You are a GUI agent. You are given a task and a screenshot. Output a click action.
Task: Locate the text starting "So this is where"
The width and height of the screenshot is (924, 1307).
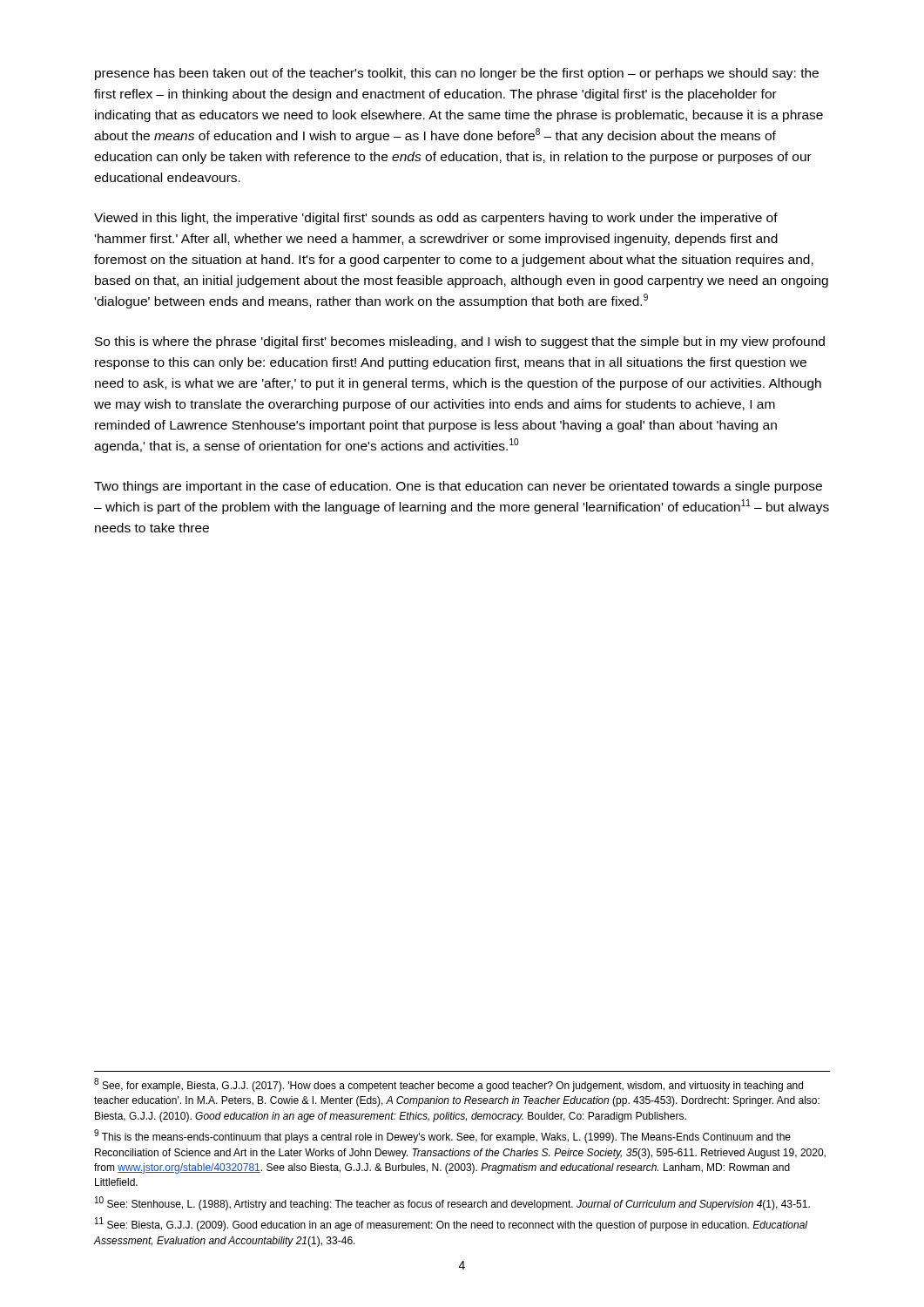pyautogui.click(x=462, y=394)
